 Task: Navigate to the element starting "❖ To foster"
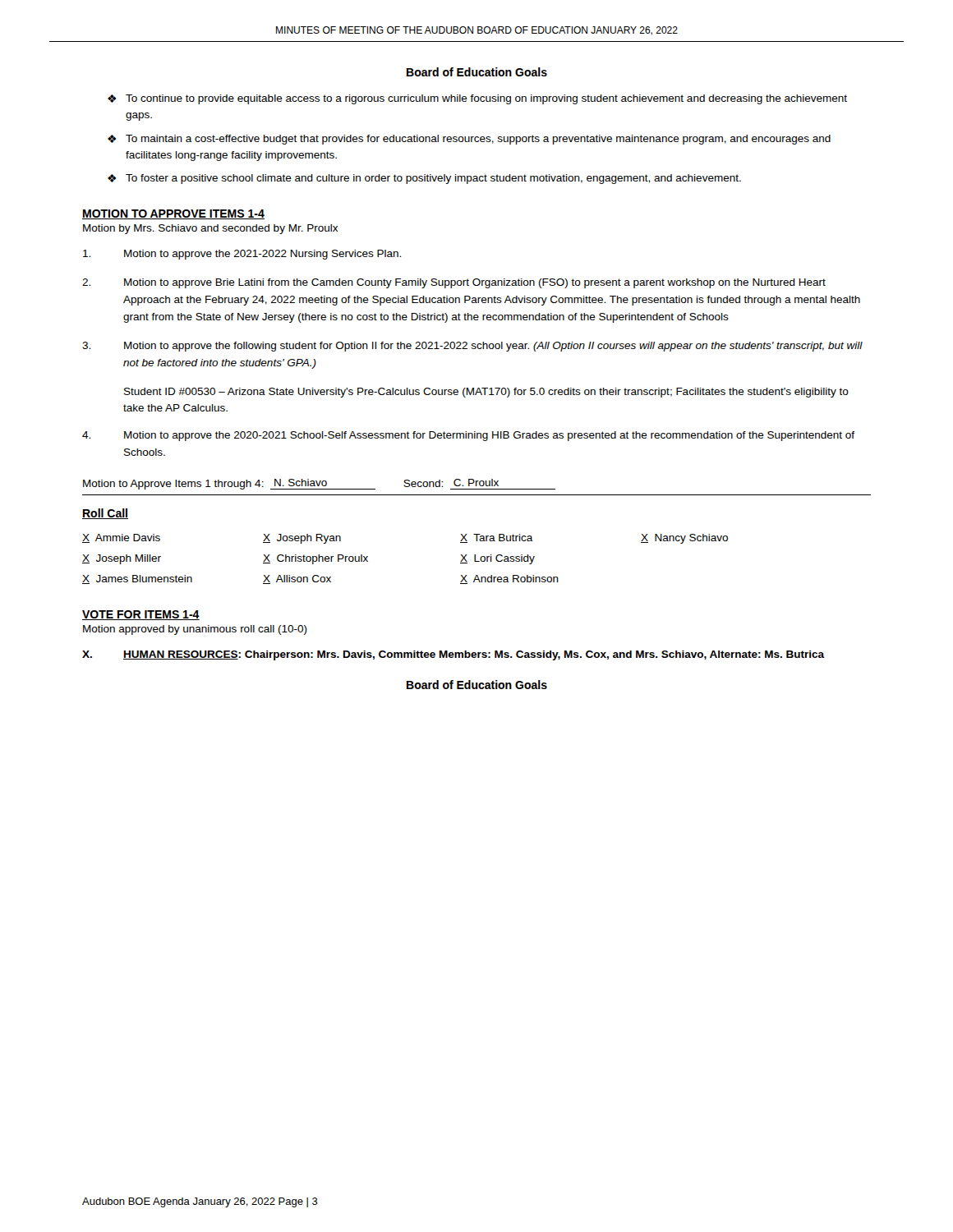click(x=424, y=179)
